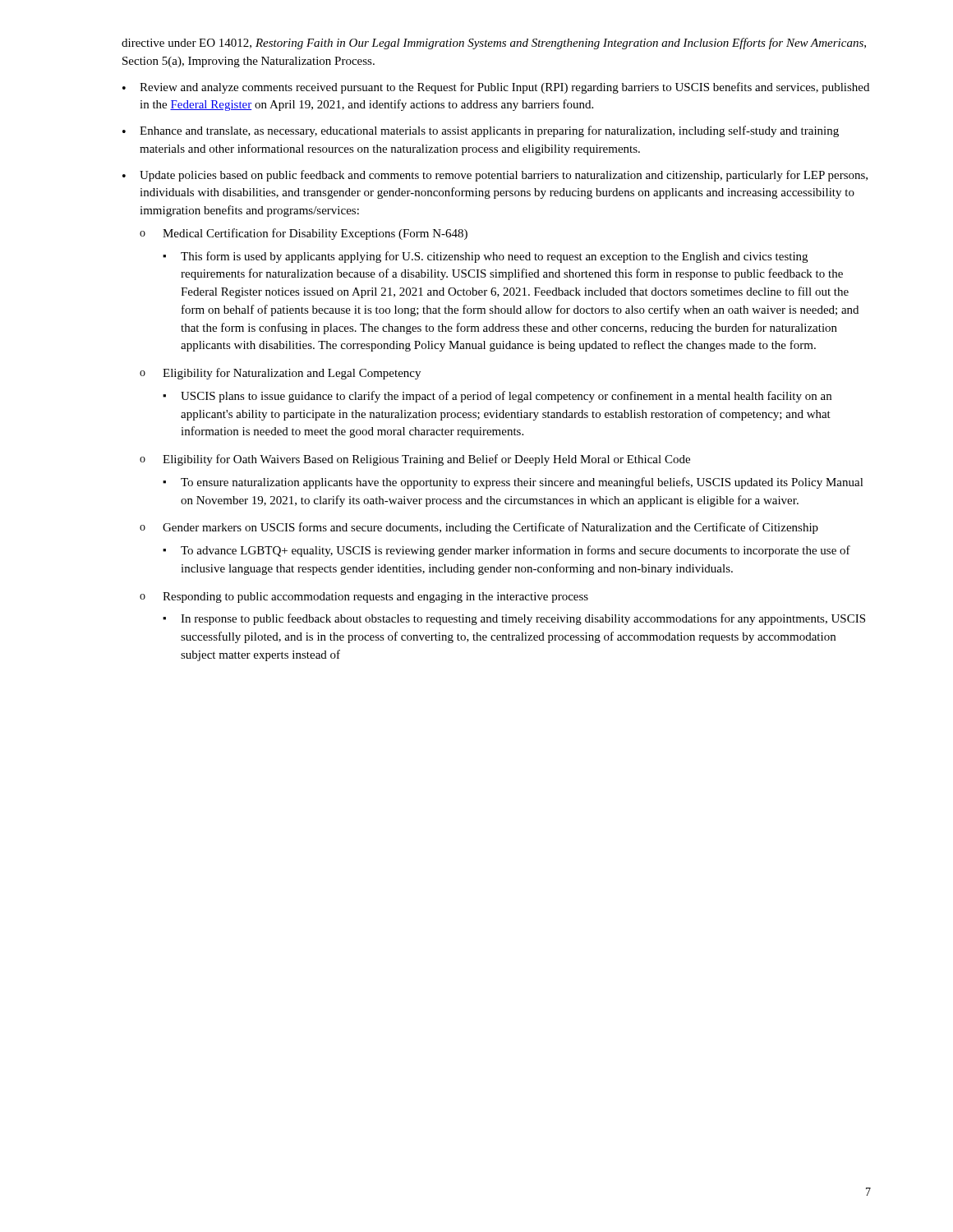Screen dimensions: 1232x953
Task: Click on the list item that says "o Eligibility for Naturalization and"
Action: click(505, 405)
